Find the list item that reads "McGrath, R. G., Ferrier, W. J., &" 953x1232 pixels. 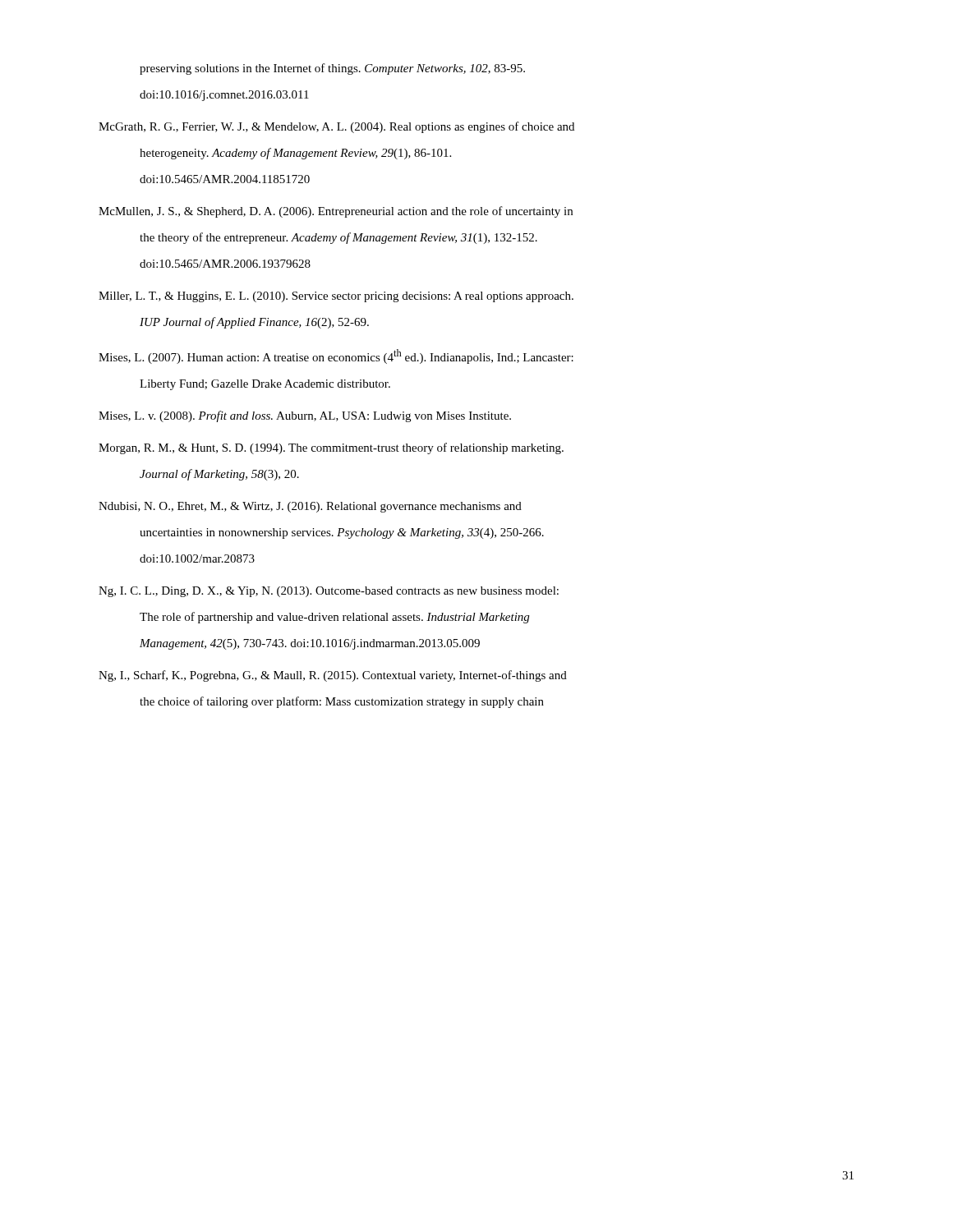pyautogui.click(x=336, y=127)
